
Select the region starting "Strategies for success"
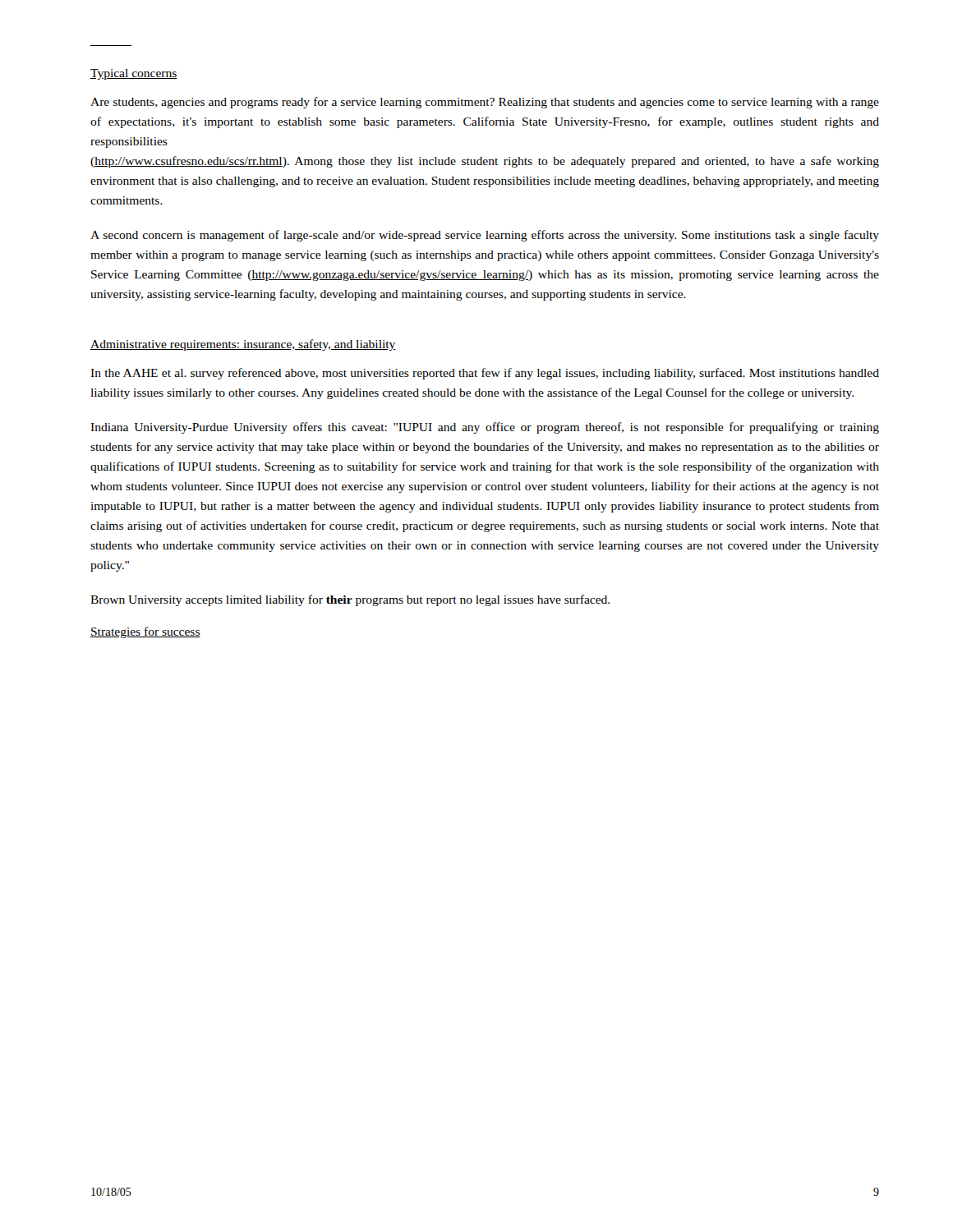coord(145,631)
